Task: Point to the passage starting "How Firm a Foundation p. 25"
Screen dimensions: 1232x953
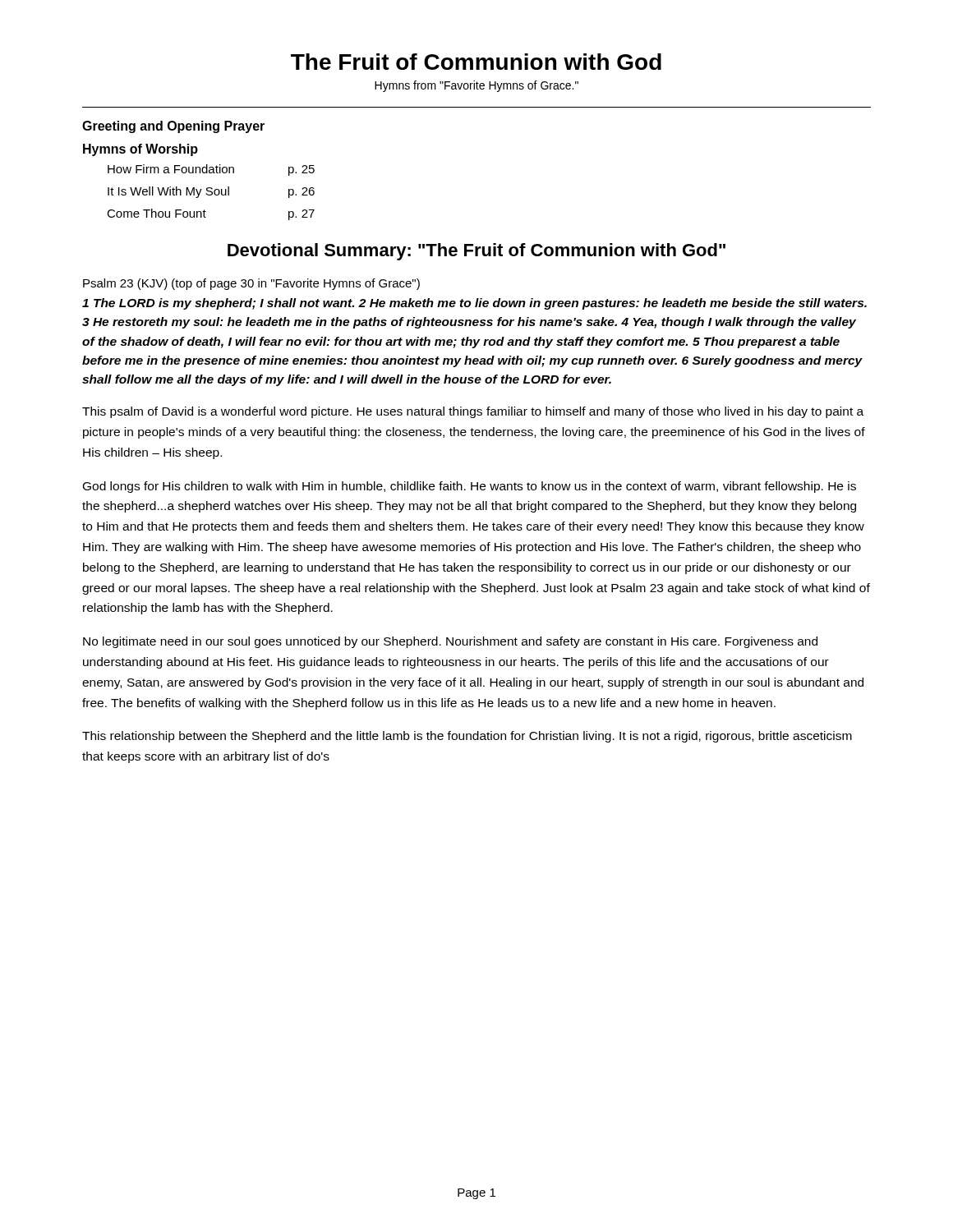Action: tap(211, 169)
